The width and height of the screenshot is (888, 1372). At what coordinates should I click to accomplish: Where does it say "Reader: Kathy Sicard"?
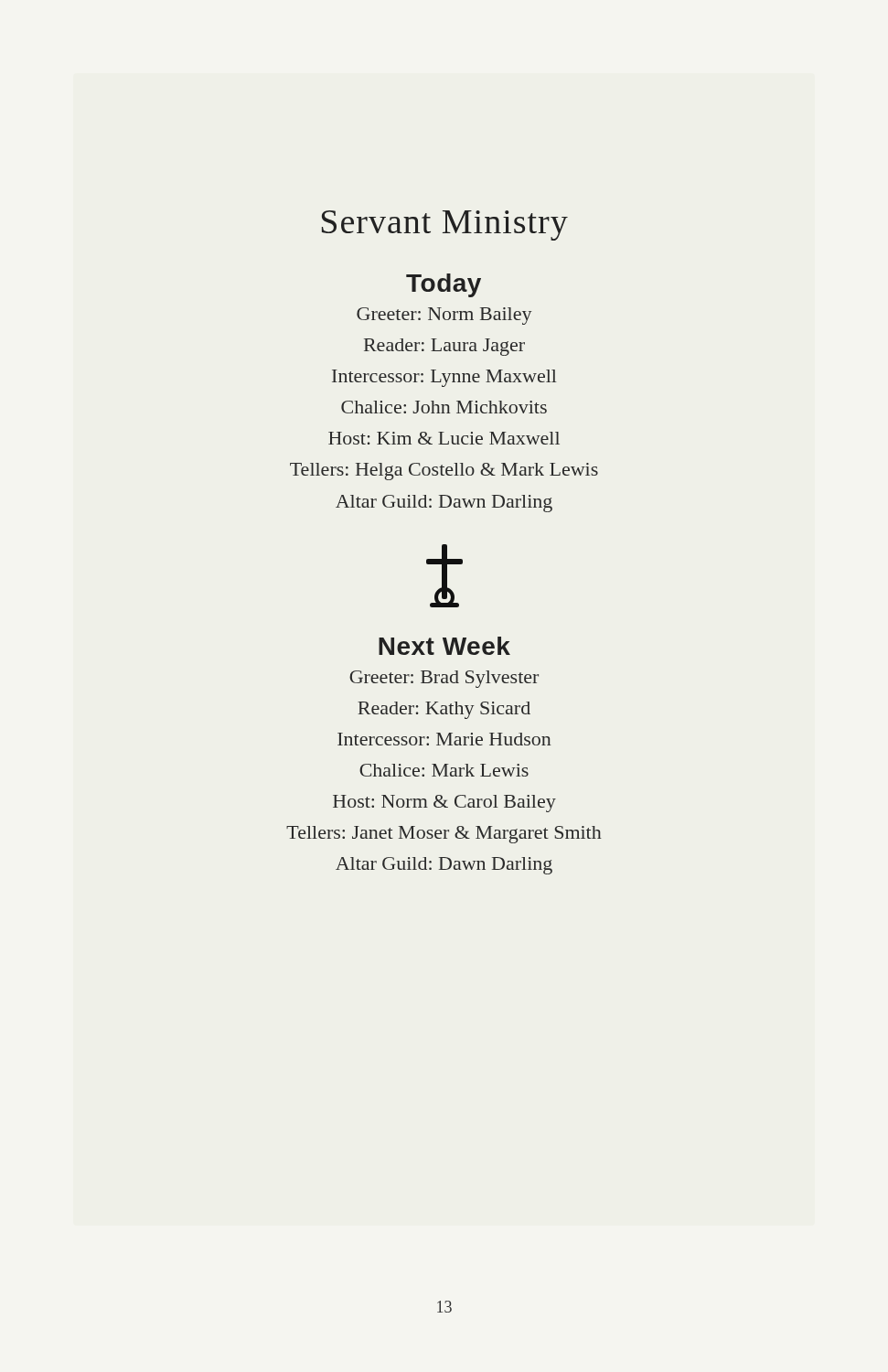(x=444, y=707)
